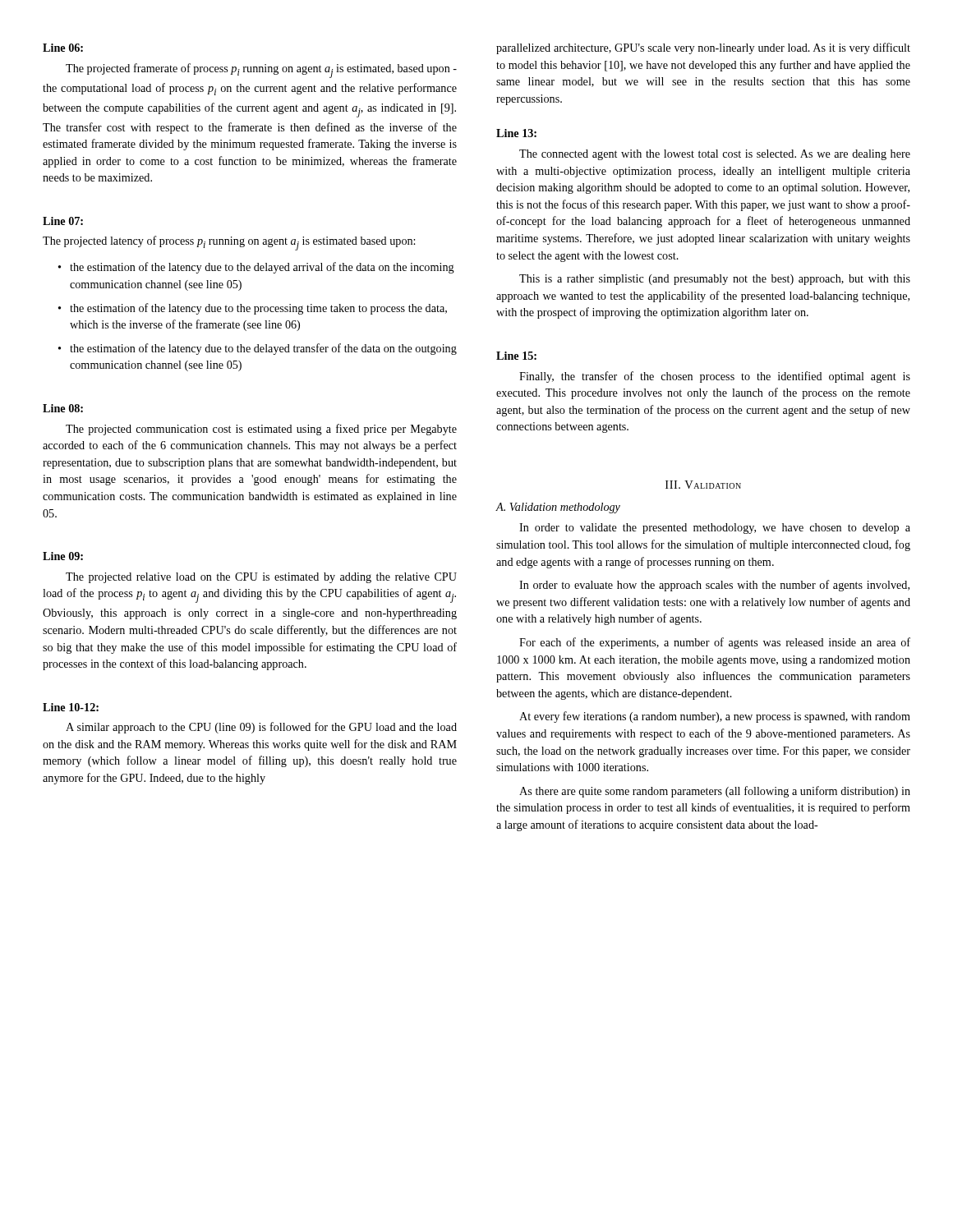Image resolution: width=953 pixels, height=1232 pixels.
Task: Point to the block beginning "At every few iterations (a random number),"
Action: (703, 742)
